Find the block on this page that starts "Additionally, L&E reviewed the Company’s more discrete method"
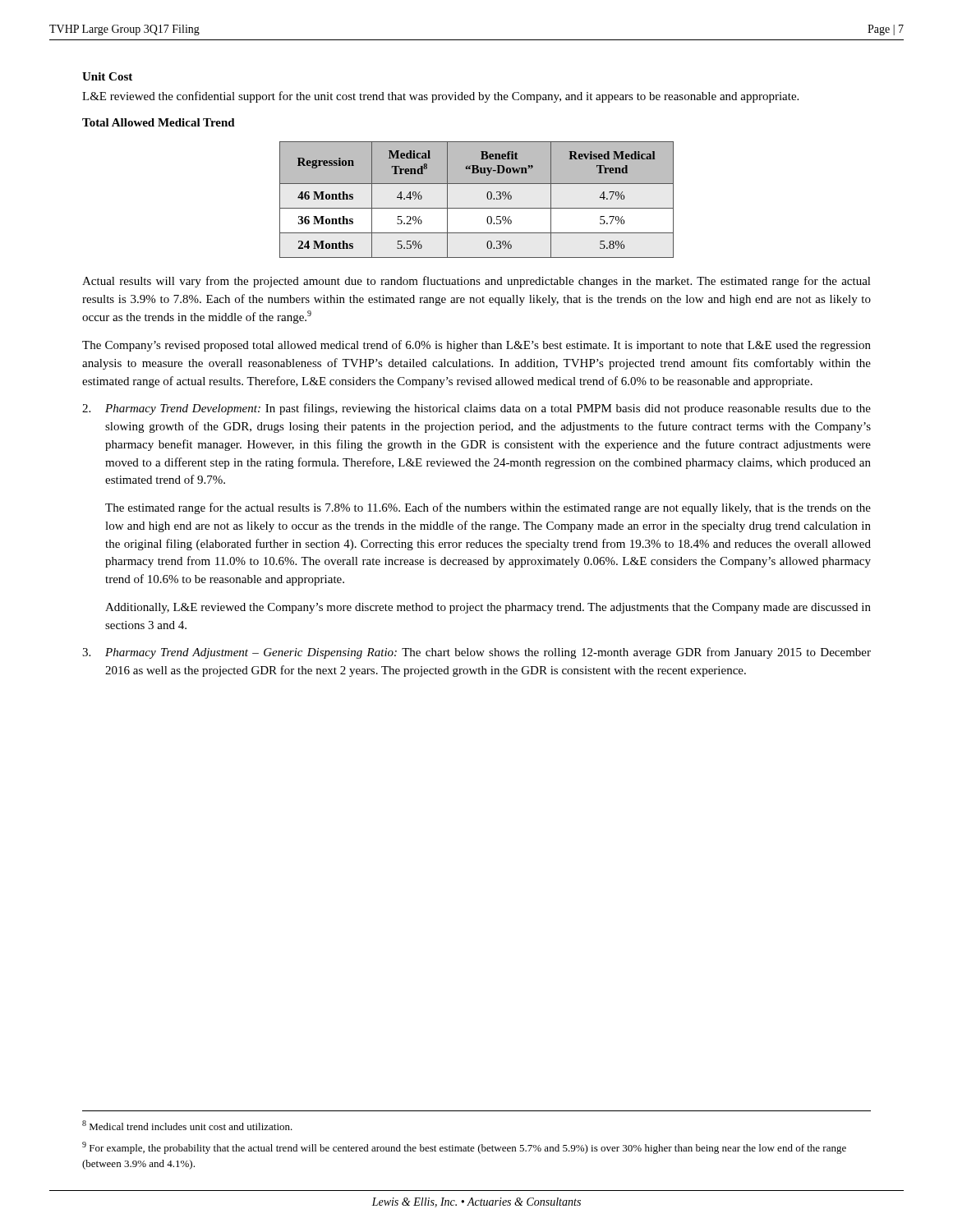The height and width of the screenshot is (1232, 953). click(x=488, y=616)
